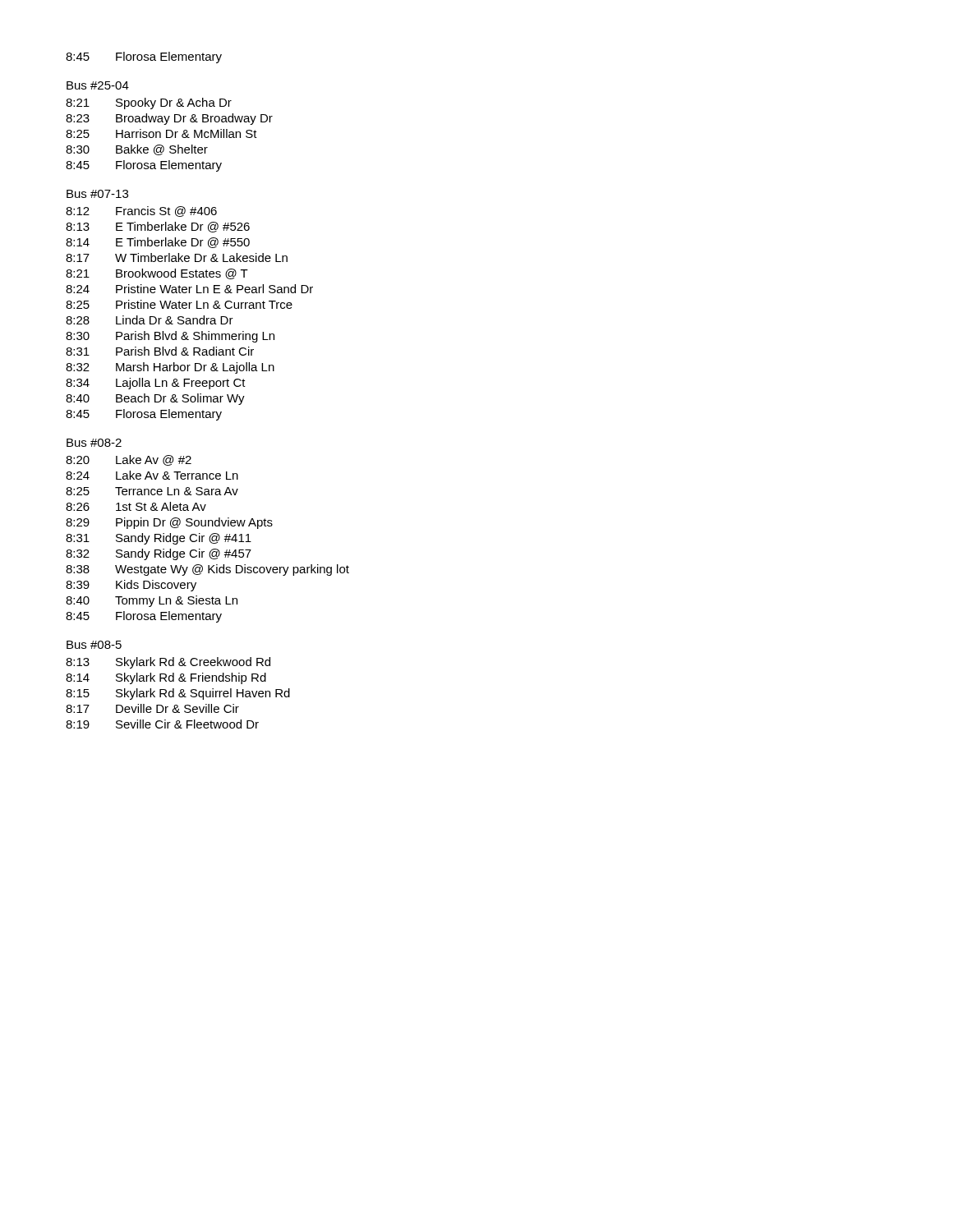Where does it say "8:39 Kids Discovery"?
Image resolution: width=953 pixels, height=1232 pixels.
tap(131, 584)
